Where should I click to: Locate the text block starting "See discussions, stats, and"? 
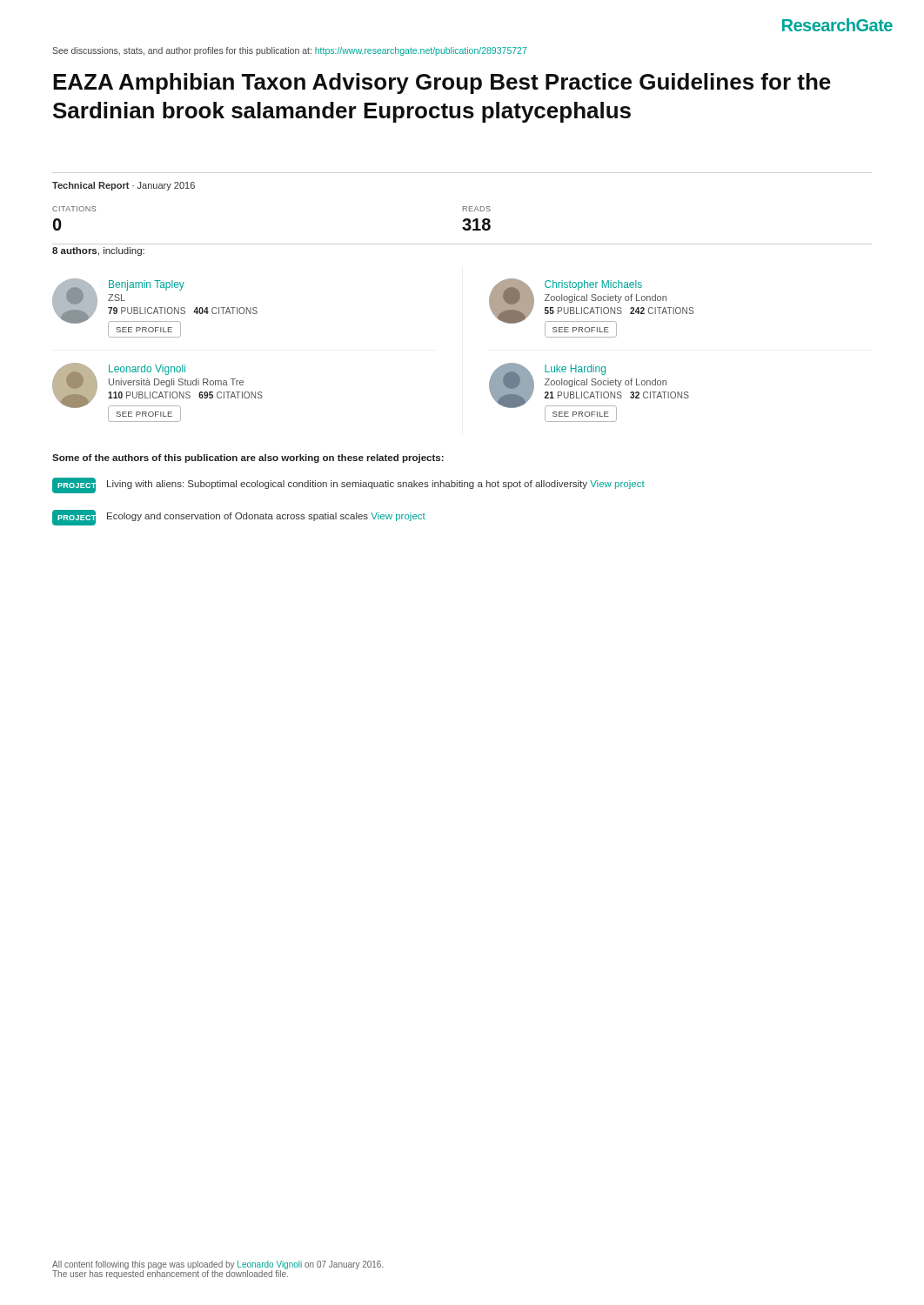[290, 51]
